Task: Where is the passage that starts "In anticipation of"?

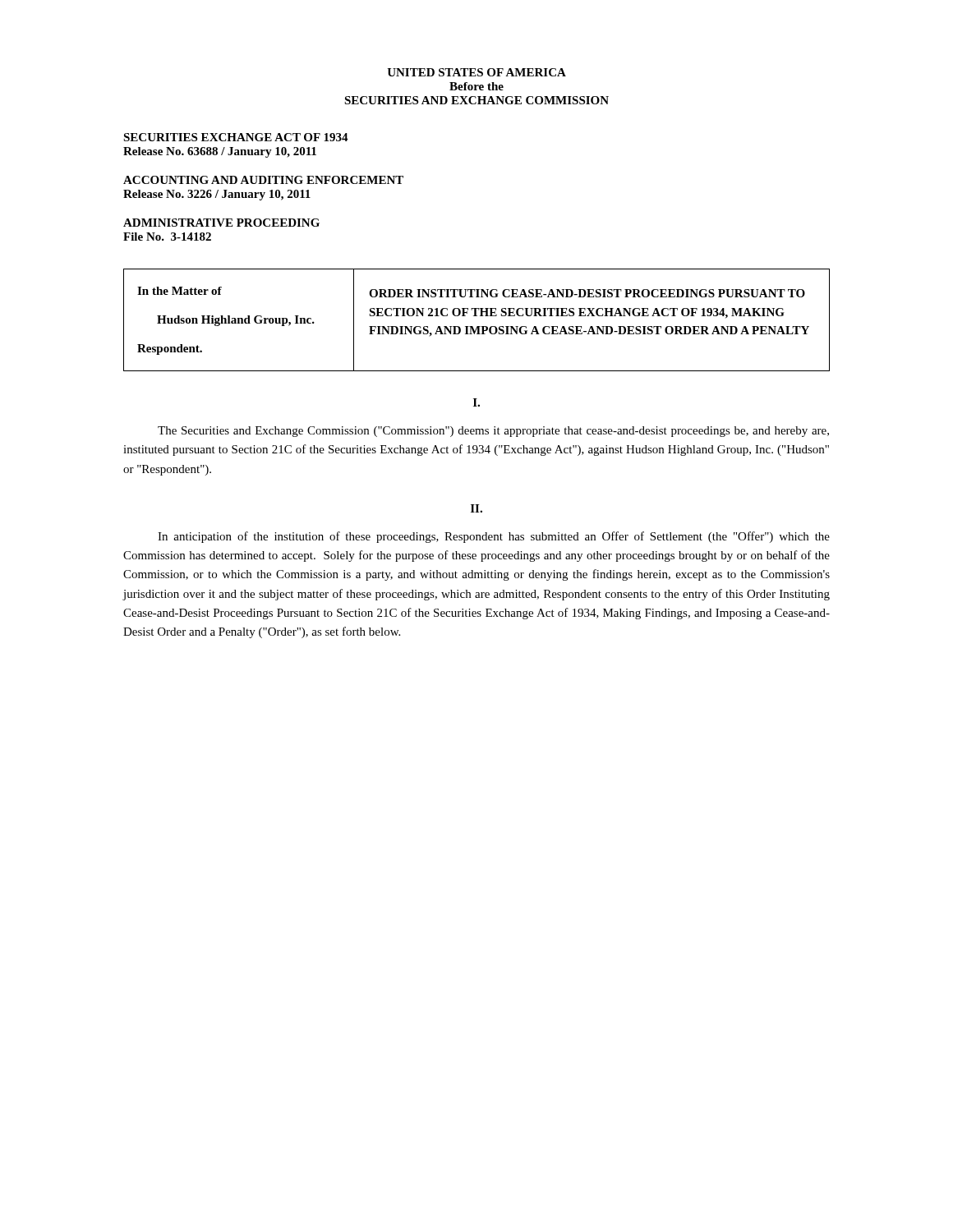Action: pyautogui.click(x=476, y=584)
